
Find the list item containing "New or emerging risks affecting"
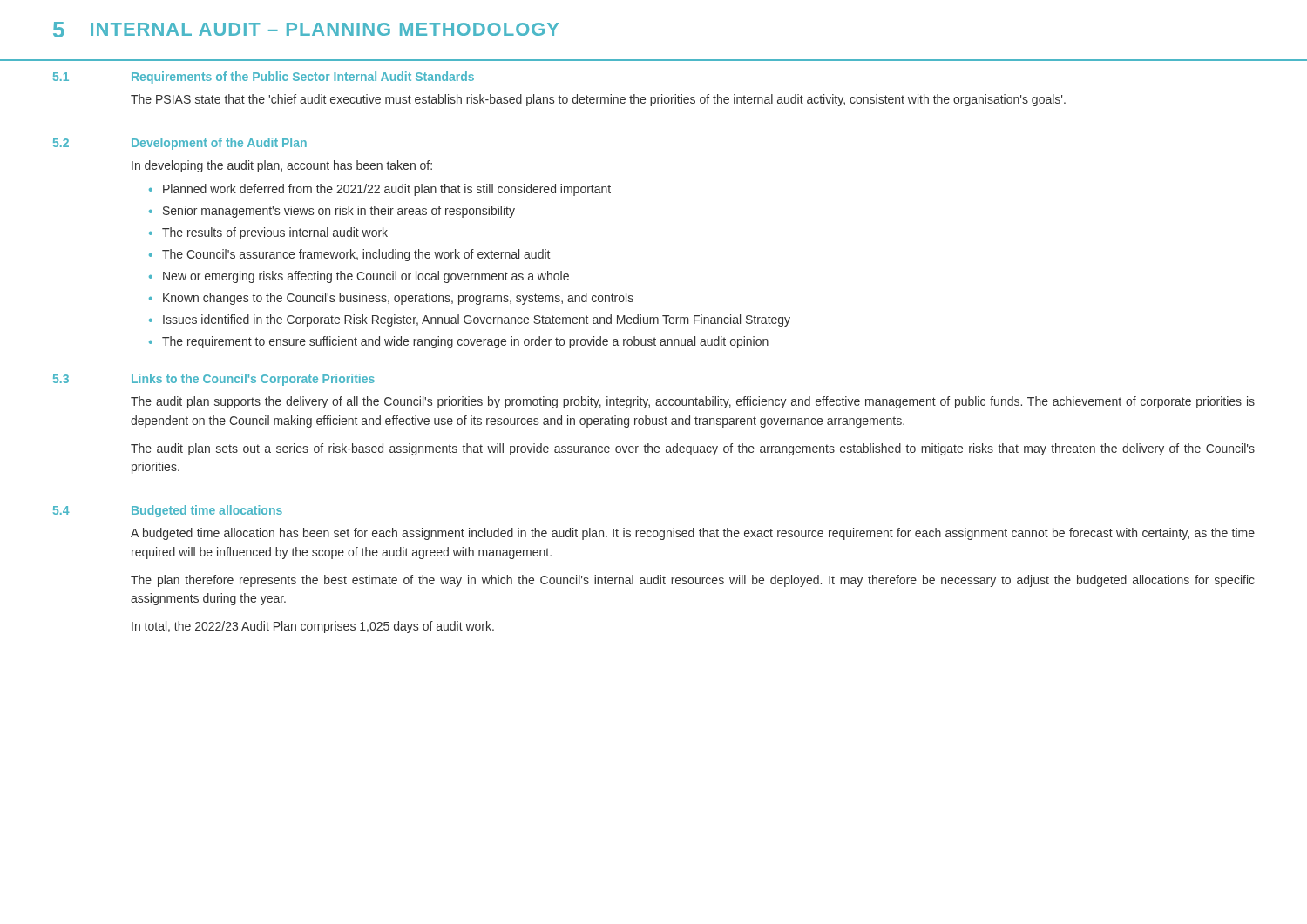click(x=366, y=276)
